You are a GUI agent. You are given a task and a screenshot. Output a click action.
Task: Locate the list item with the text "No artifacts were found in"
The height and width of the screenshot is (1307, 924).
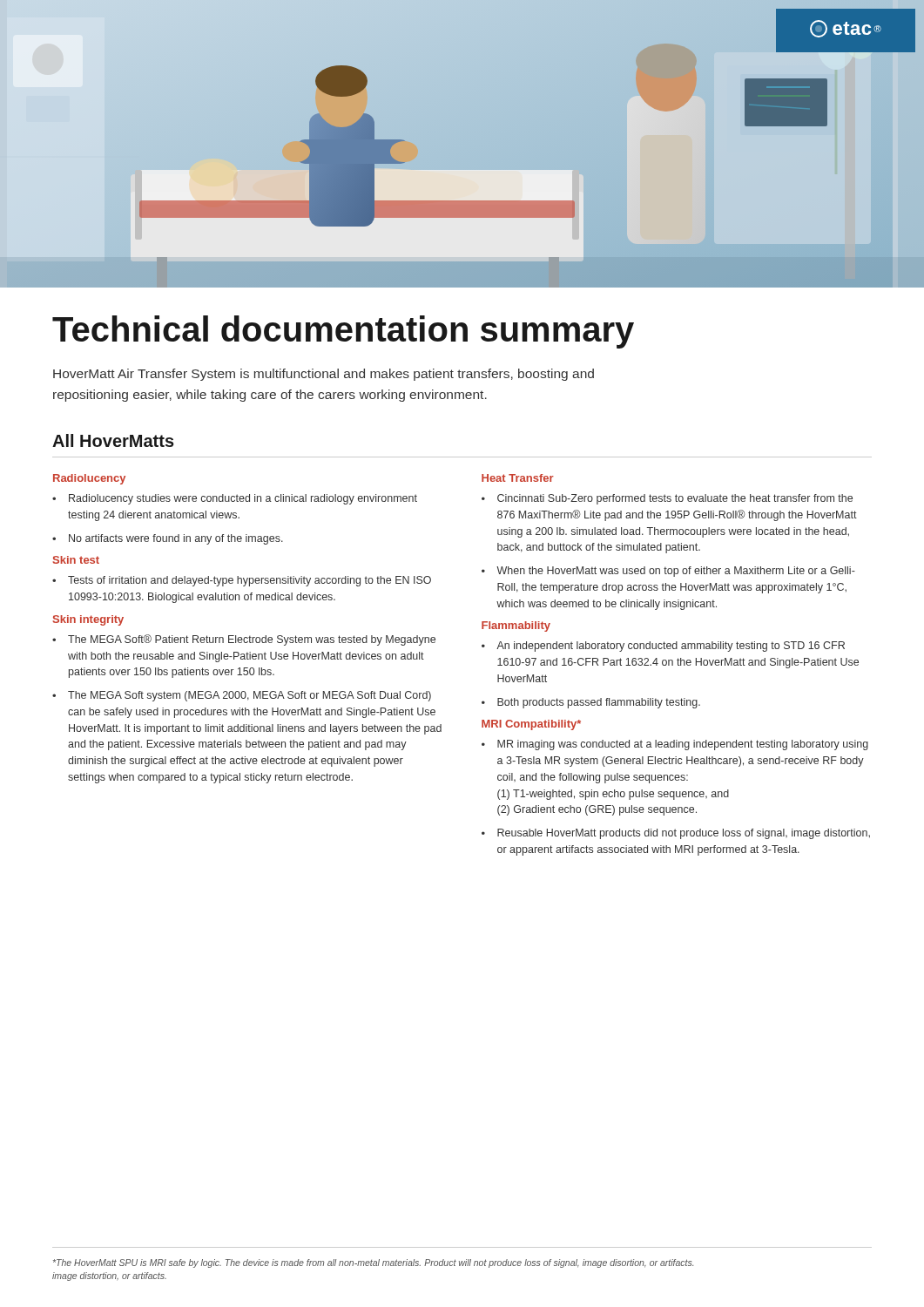(x=176, y=538)
